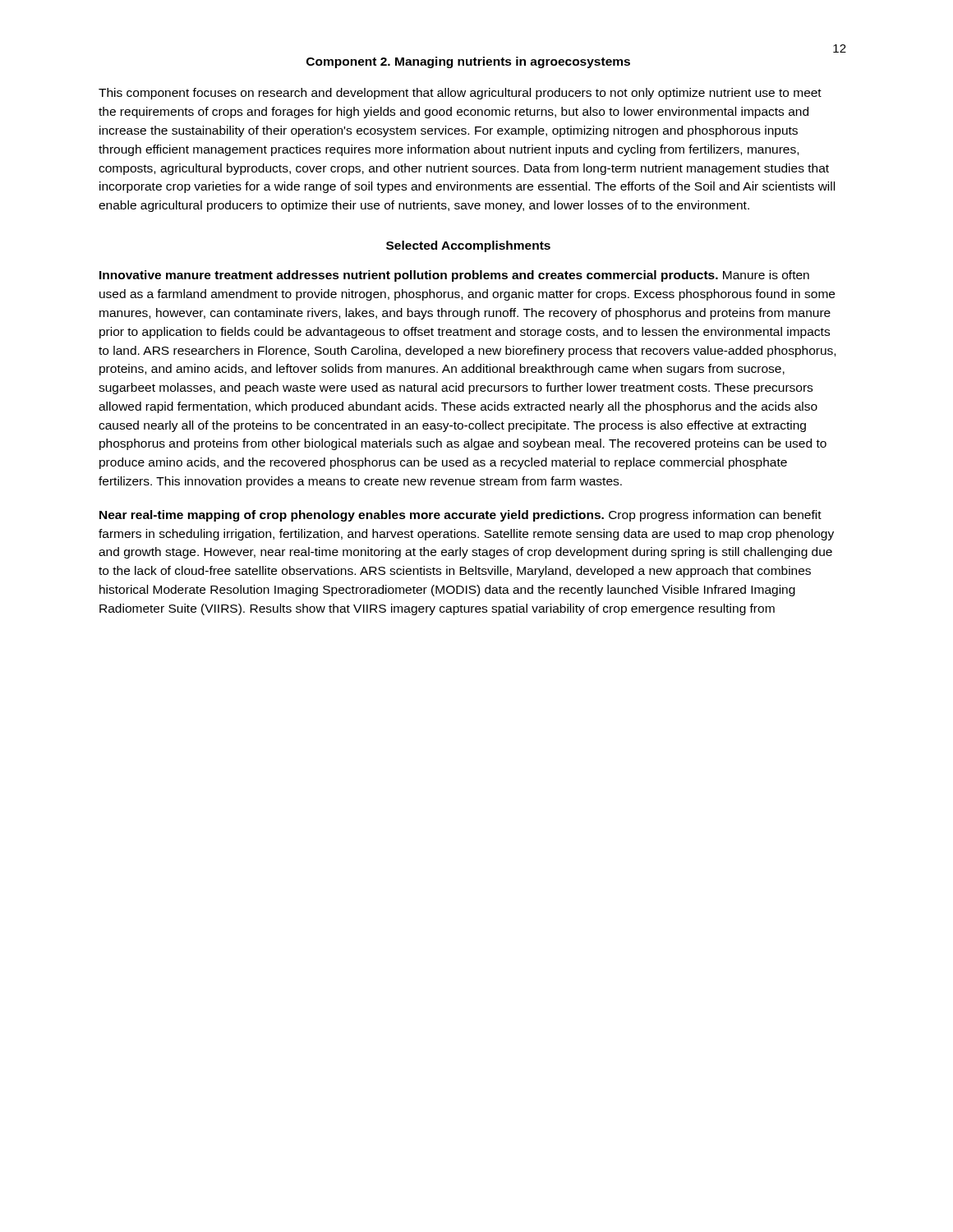
Task: Where is the section header that starts "Component 2. Managing nutrients in"?
Action: 468,61
